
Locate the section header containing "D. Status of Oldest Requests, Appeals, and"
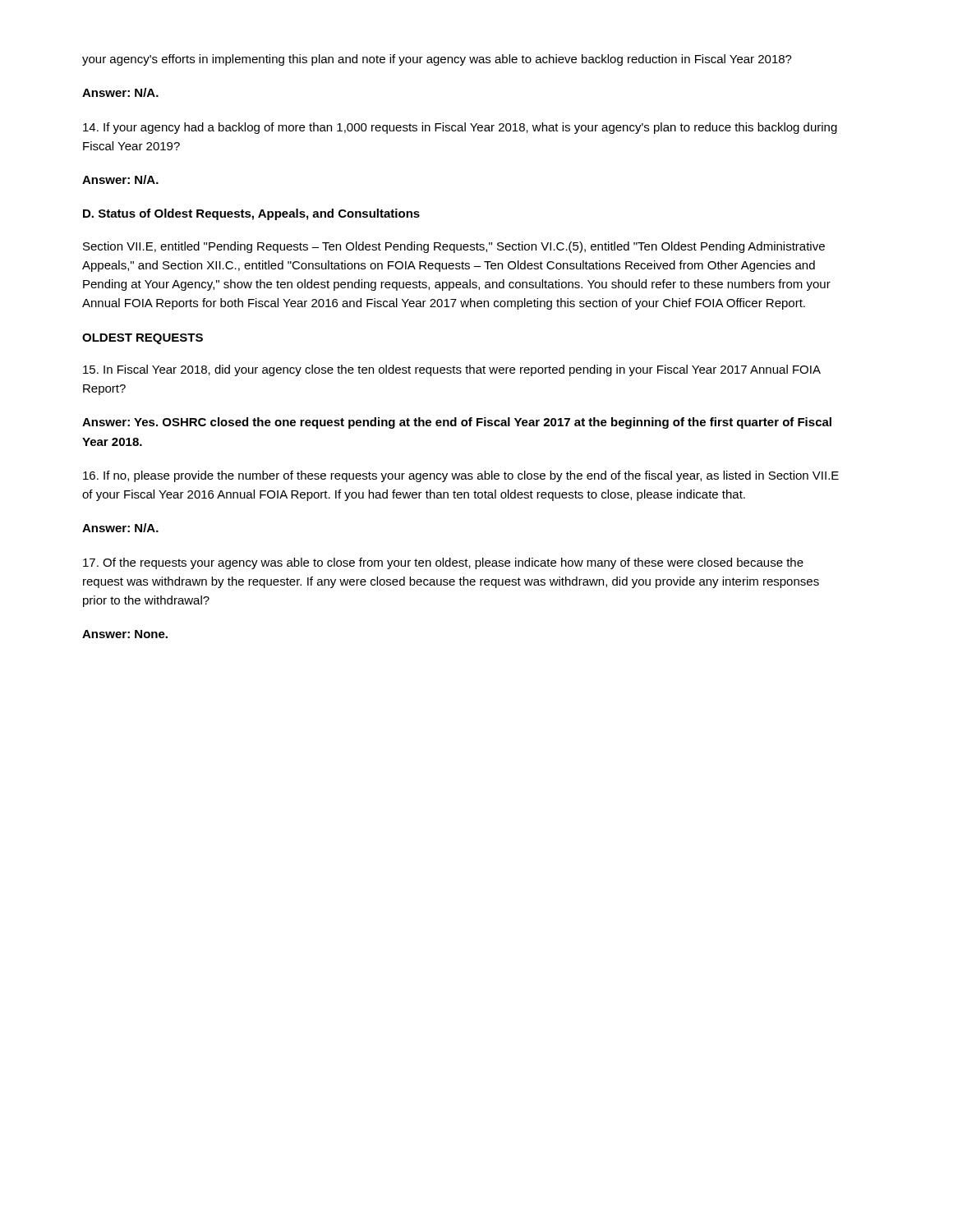251,213
